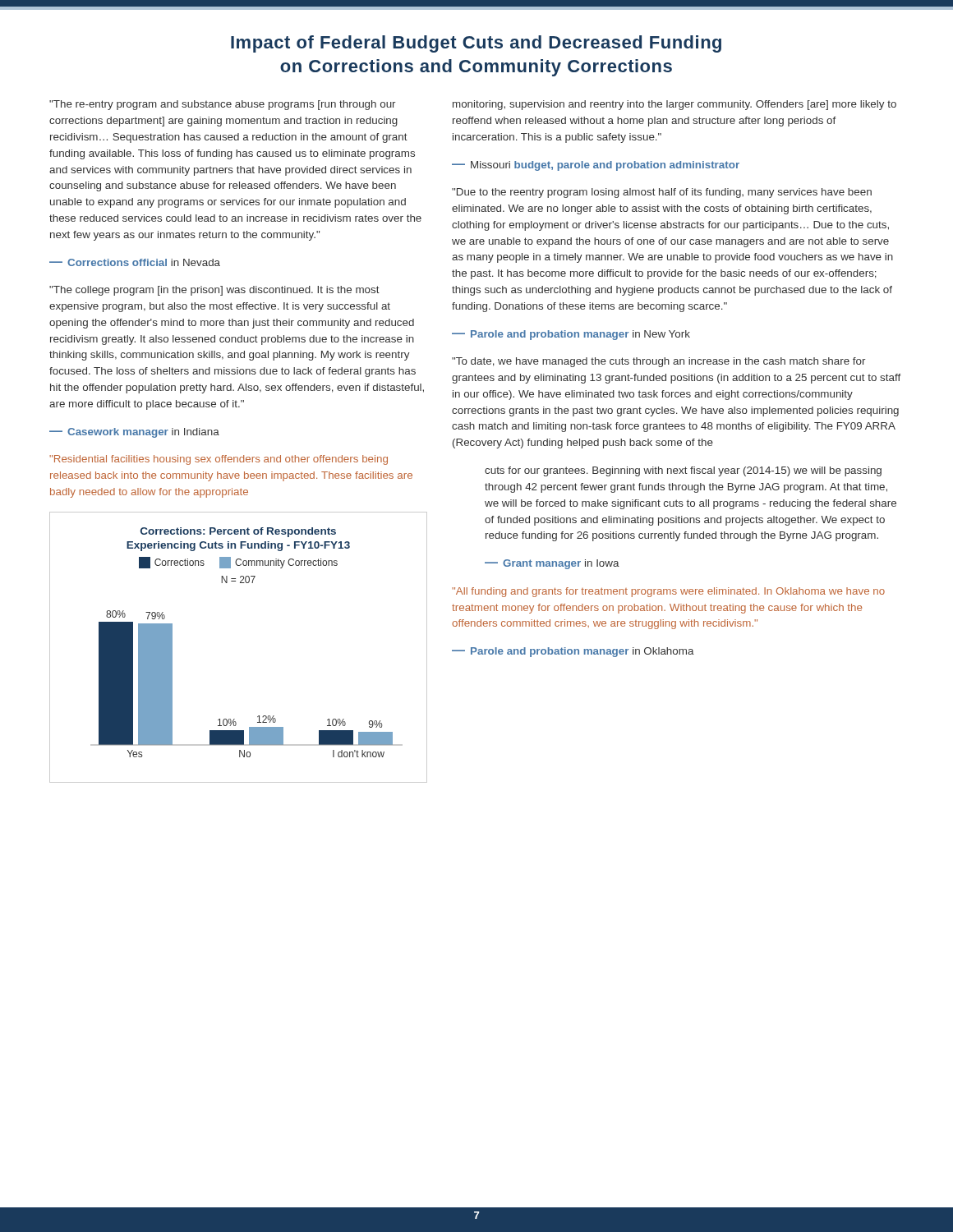Locate the text block starting ""To date, we have"
This screenshot has width=953, height=1232.
(x=676, y=402)
